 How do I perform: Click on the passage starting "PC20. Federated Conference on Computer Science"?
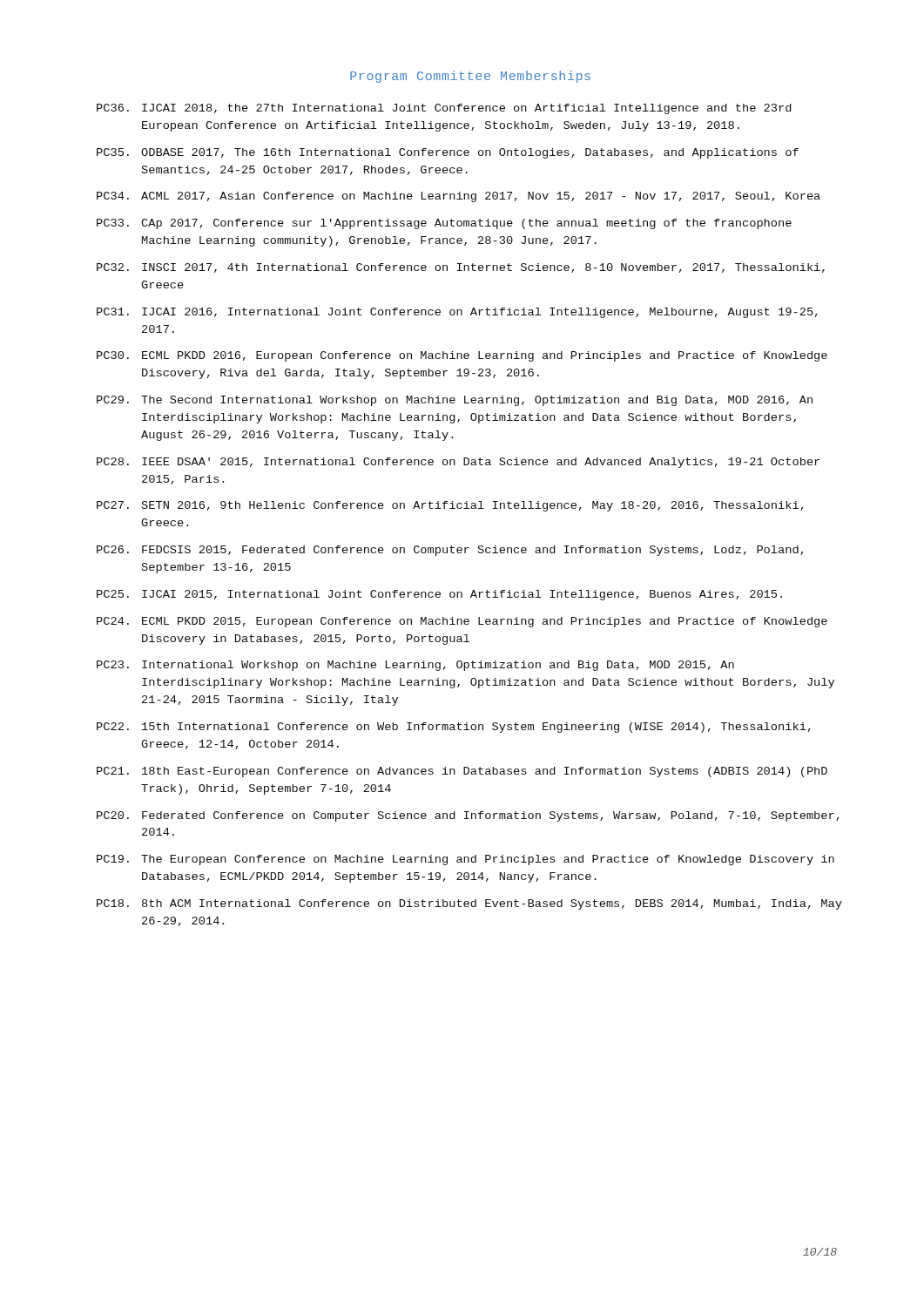coord(471,825)
